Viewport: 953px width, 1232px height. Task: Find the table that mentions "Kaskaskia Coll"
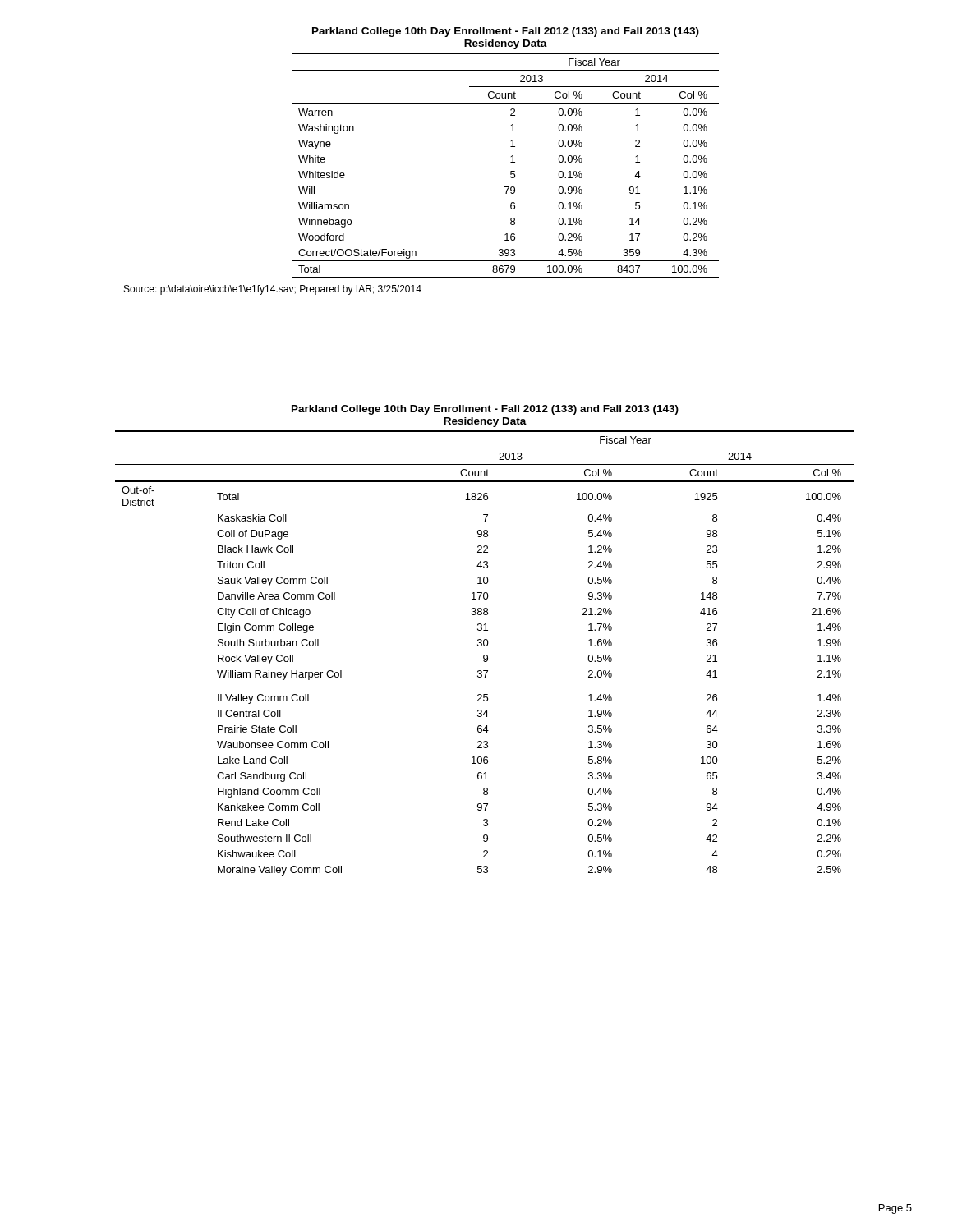click(x=485, y=654)
